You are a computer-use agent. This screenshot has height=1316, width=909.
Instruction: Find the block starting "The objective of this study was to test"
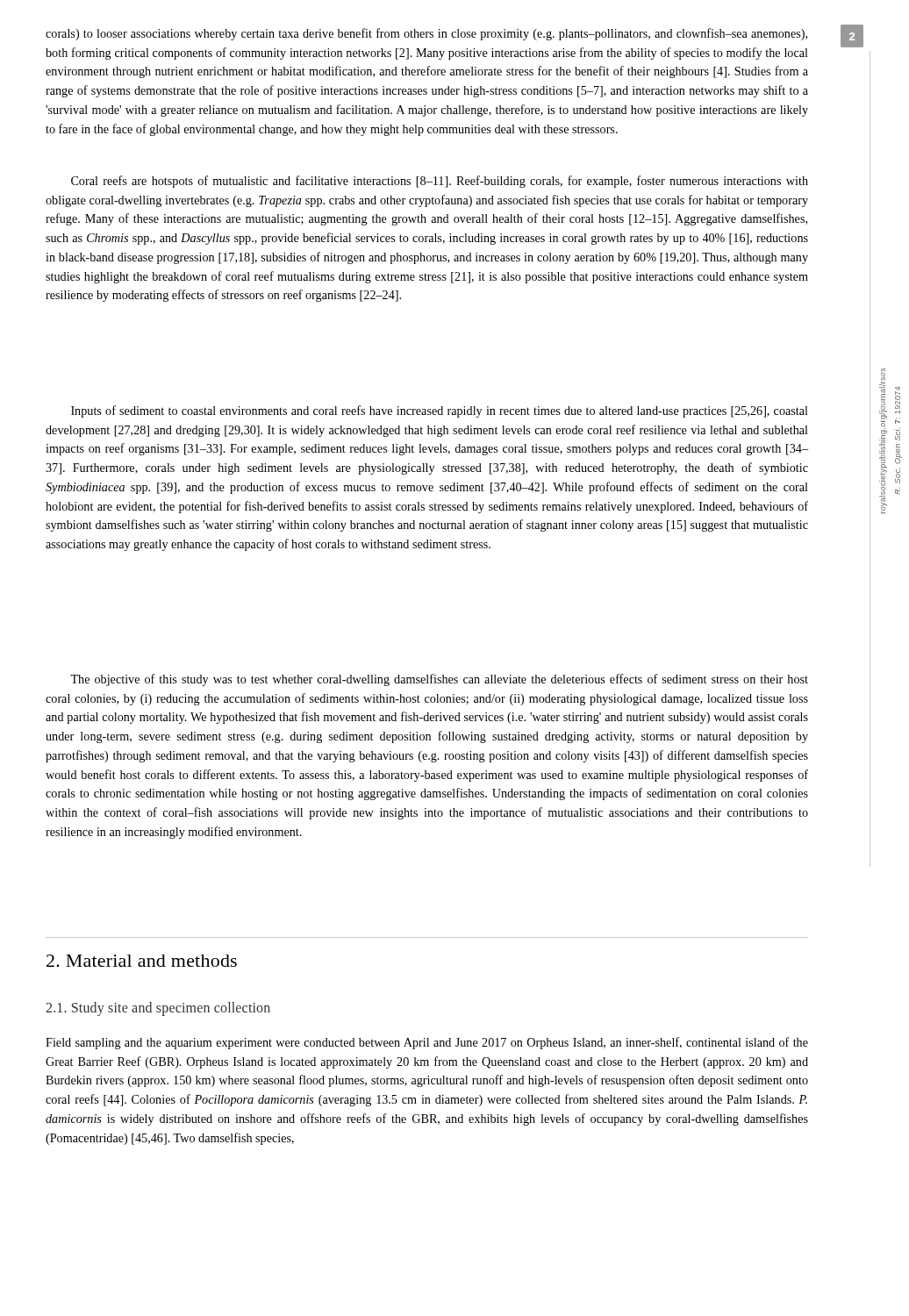[427, 755]
